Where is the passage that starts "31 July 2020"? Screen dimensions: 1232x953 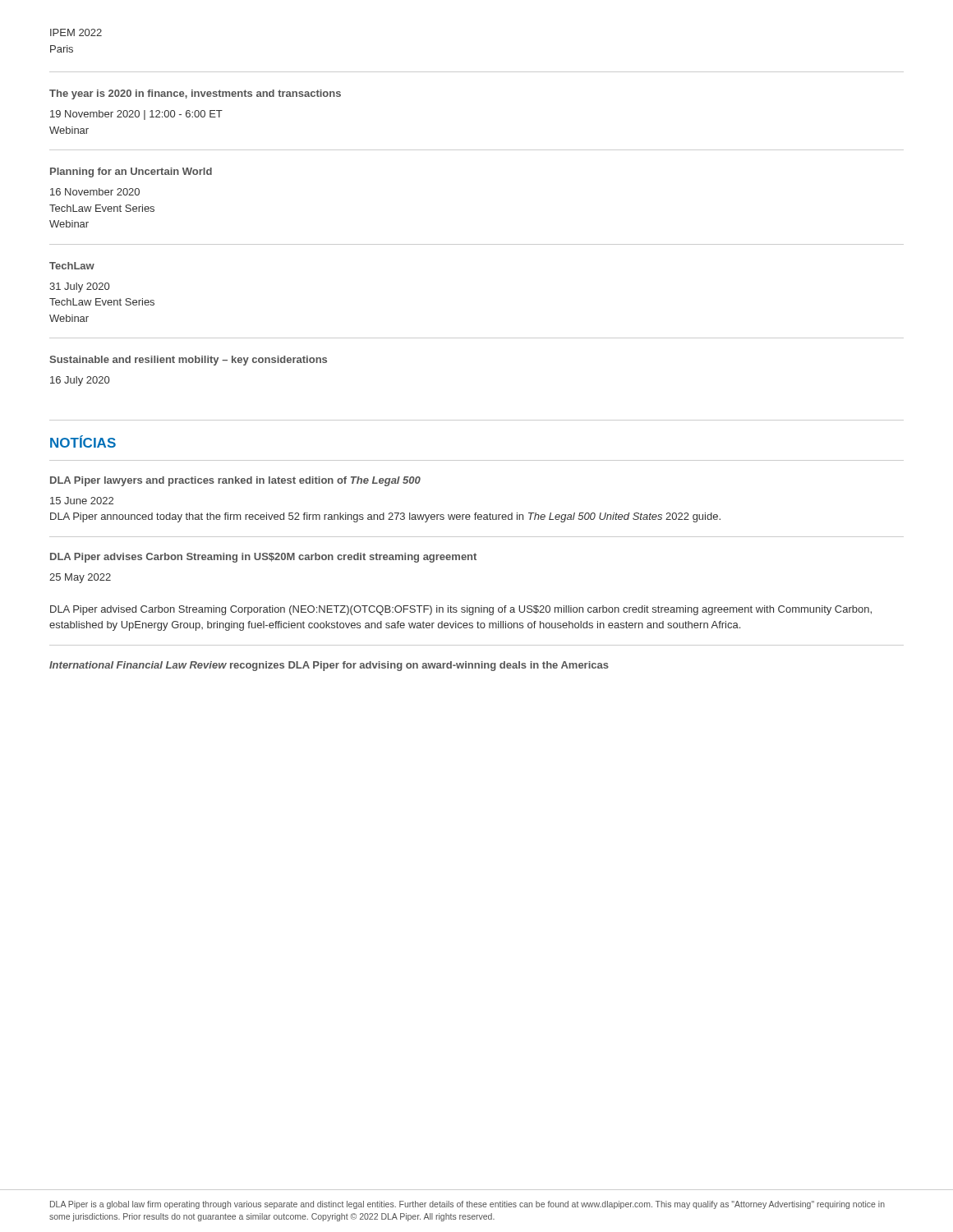click(x=102, y=302)
